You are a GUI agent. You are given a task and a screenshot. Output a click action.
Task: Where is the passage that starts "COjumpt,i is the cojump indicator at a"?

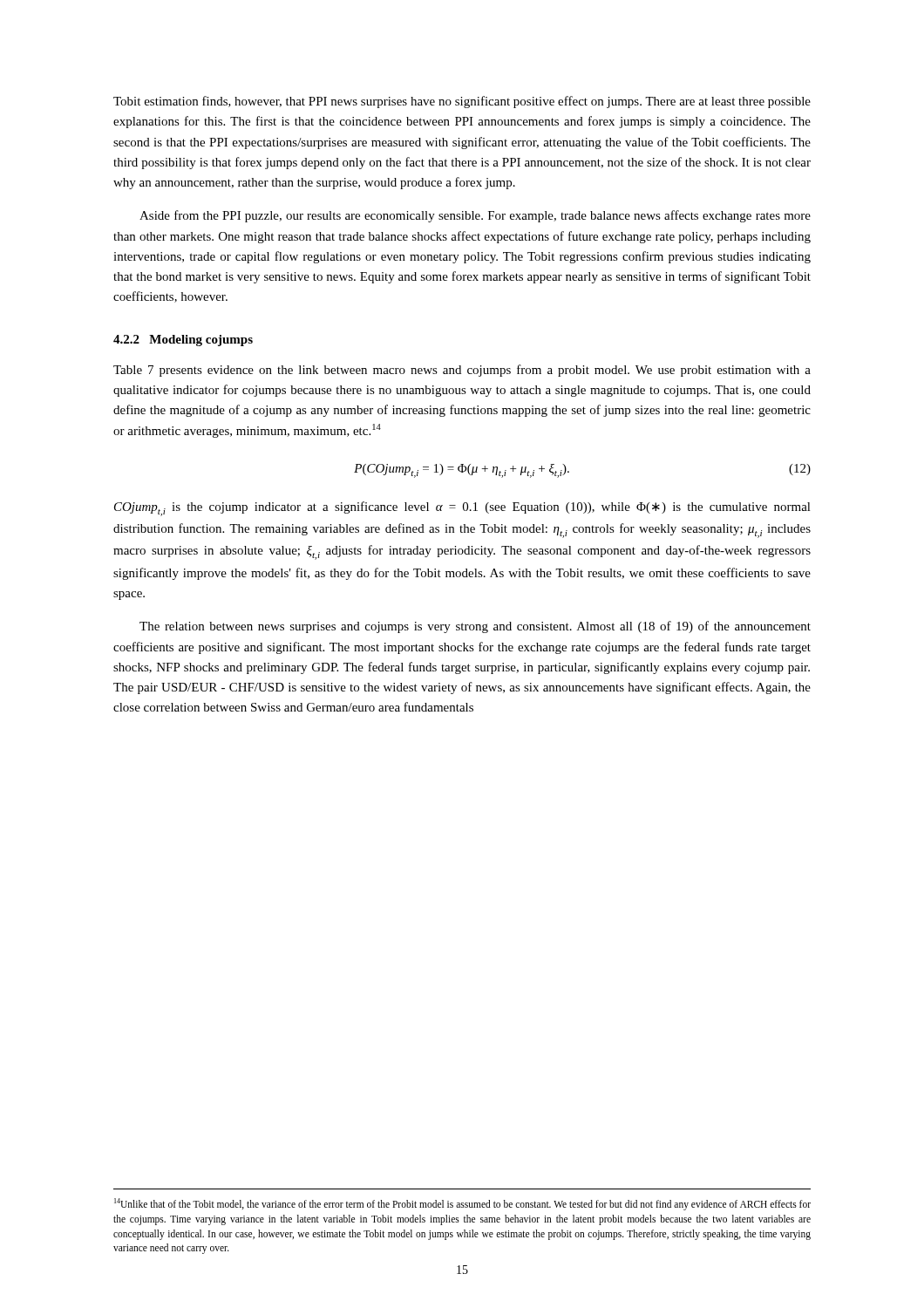click(462, 550)
